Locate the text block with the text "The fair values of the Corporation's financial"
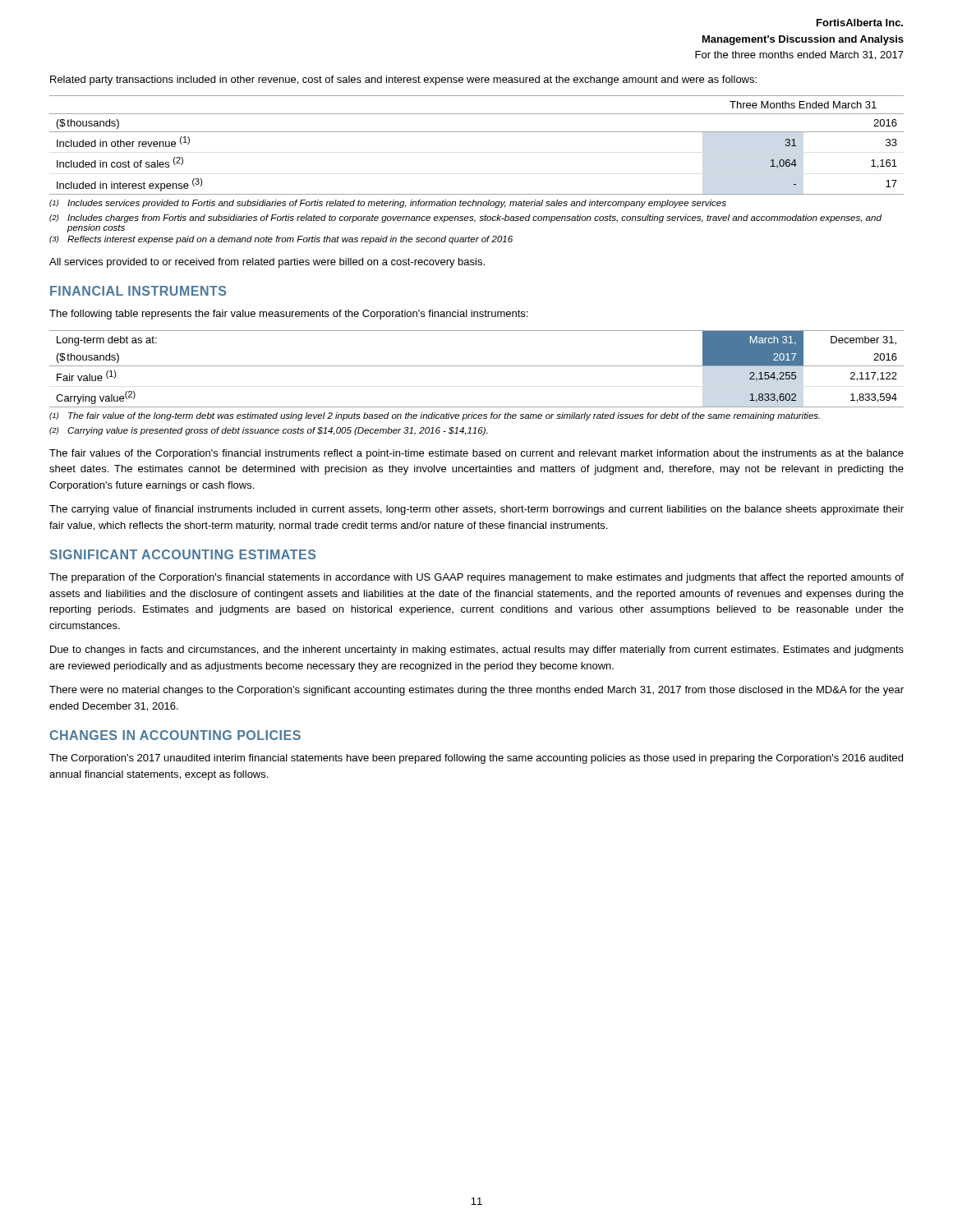Image resolution: width=953 pixels, height=1232 pixels. point(476,469)
